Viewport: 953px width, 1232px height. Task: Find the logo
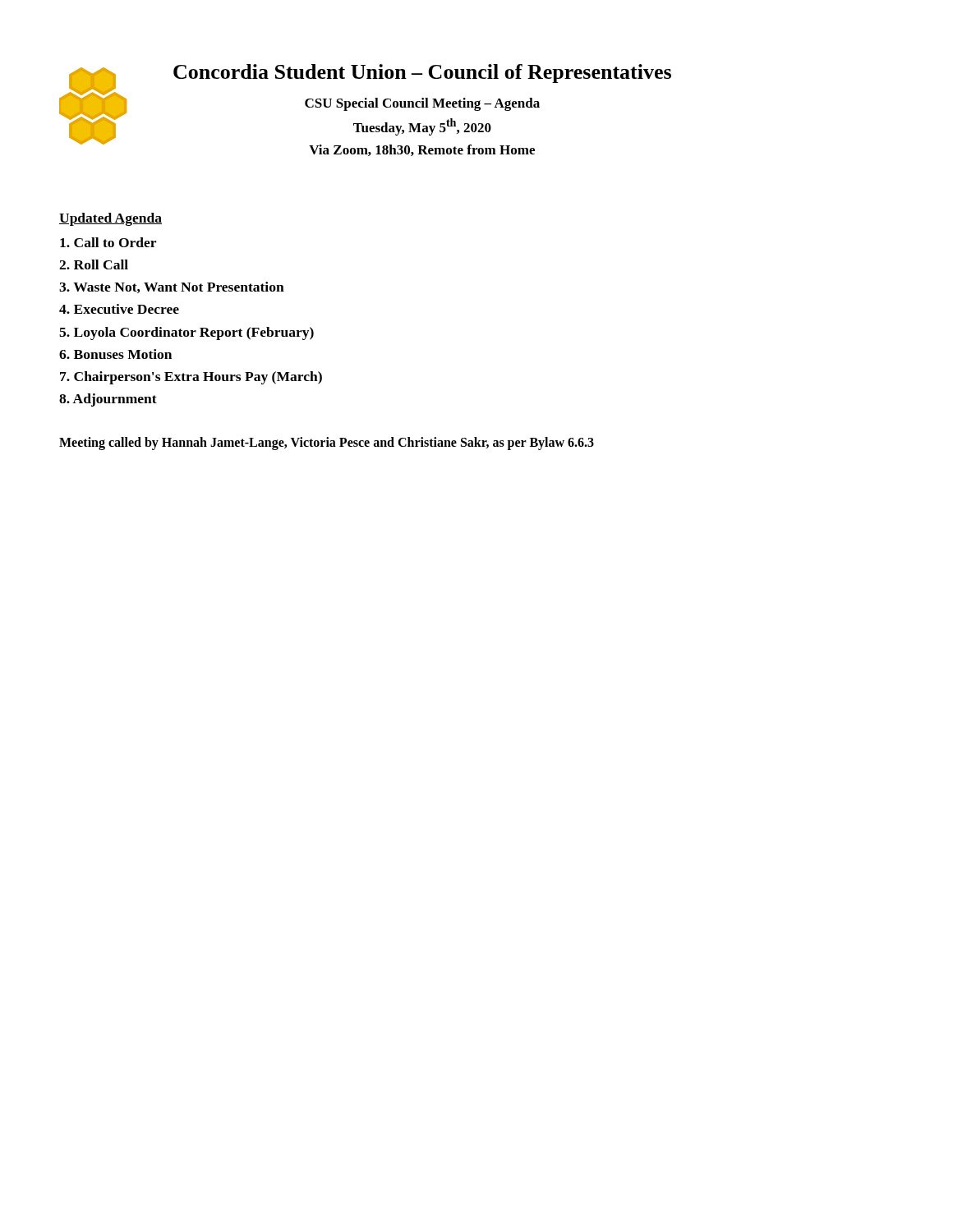pyautogui.click(x=104, y=109)
